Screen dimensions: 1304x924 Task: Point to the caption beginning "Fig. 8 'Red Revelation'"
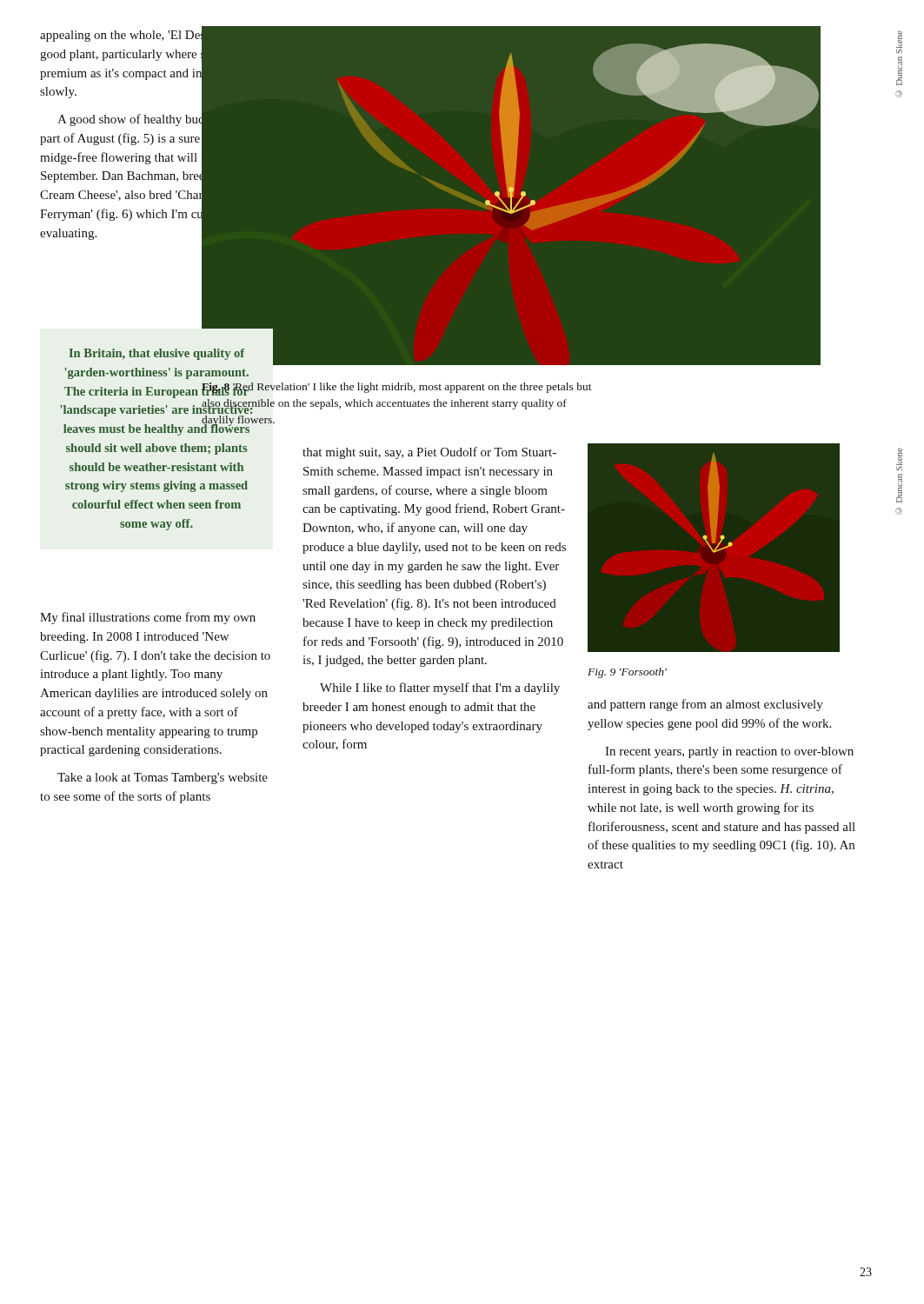point(402,404)
